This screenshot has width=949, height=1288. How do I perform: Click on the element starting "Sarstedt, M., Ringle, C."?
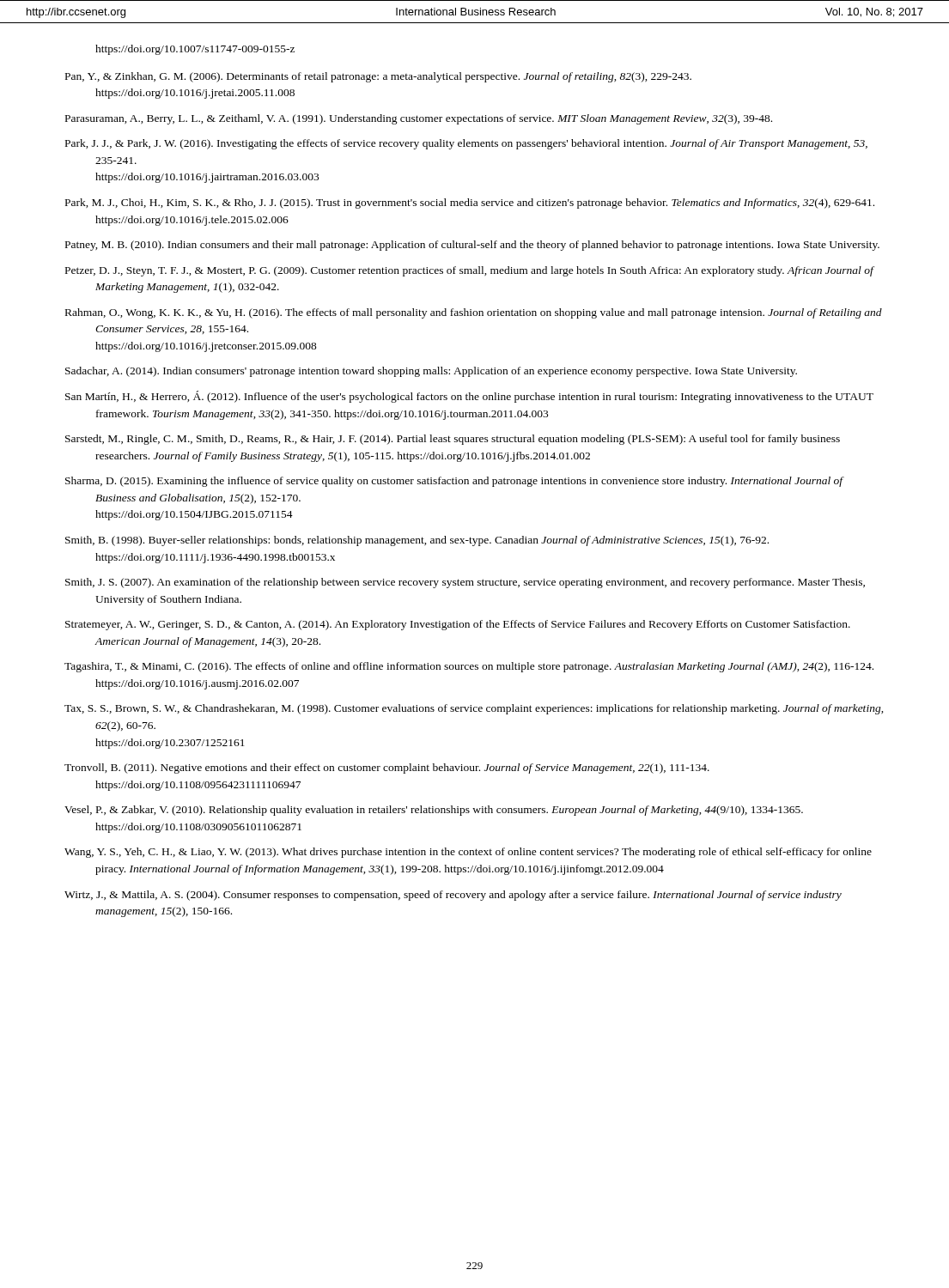coord(452,447)
